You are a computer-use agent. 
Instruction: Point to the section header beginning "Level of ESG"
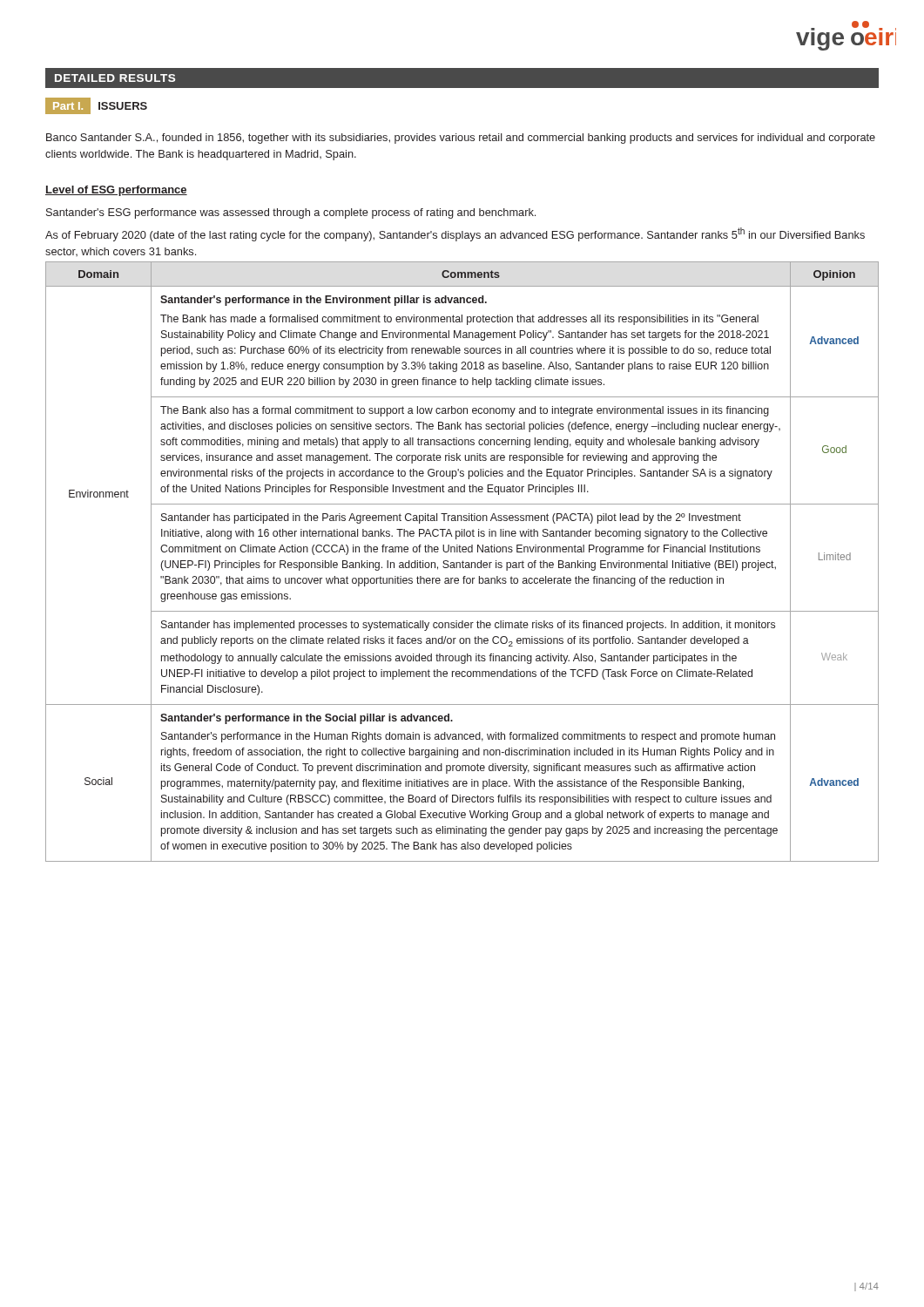[116, 190]
